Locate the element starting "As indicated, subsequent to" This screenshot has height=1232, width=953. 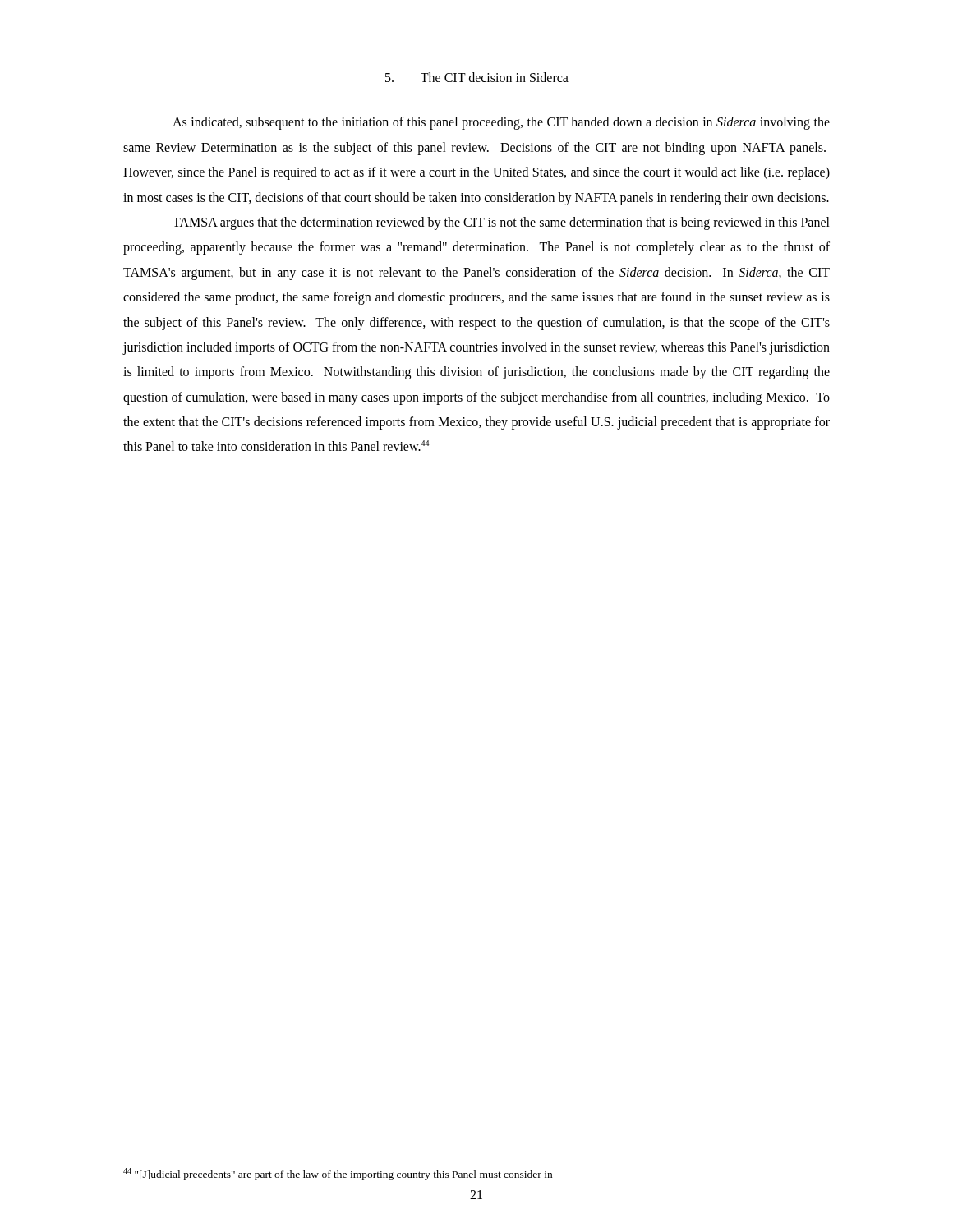click(x=476, y=160)
